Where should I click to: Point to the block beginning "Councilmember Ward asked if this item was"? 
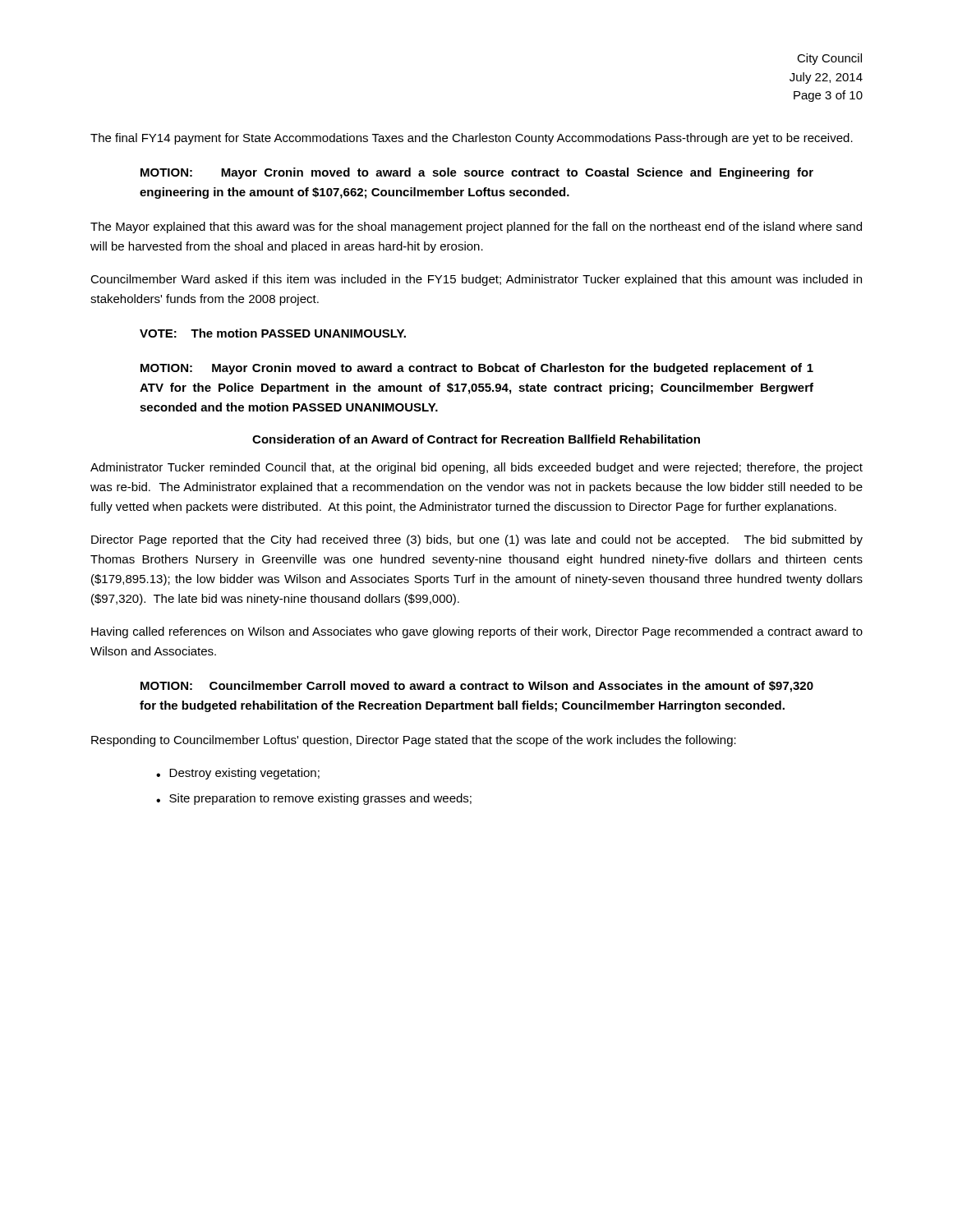476,288
